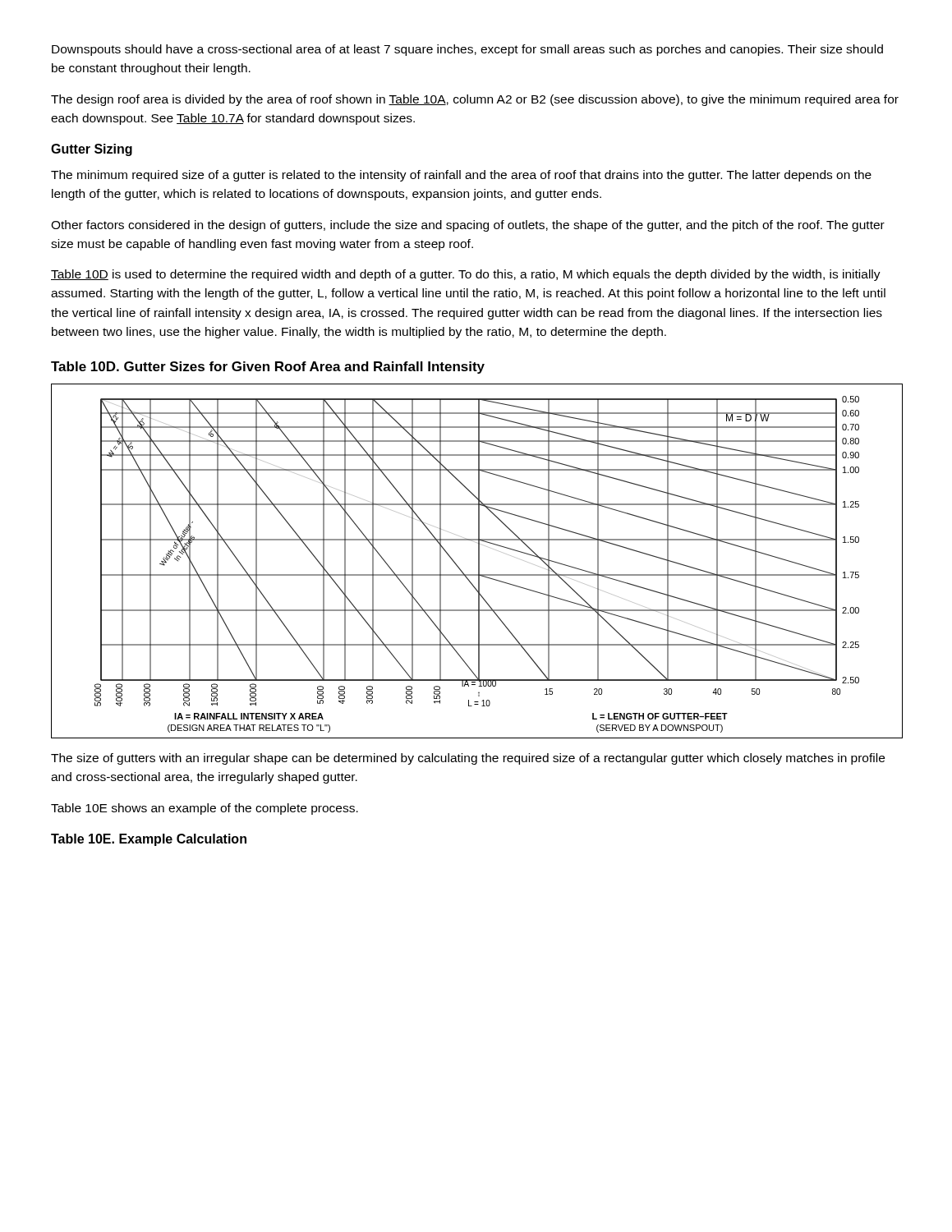
Task: Click on the text block starting "Table 10D is used to determine the"
Action: click(476, 303)
